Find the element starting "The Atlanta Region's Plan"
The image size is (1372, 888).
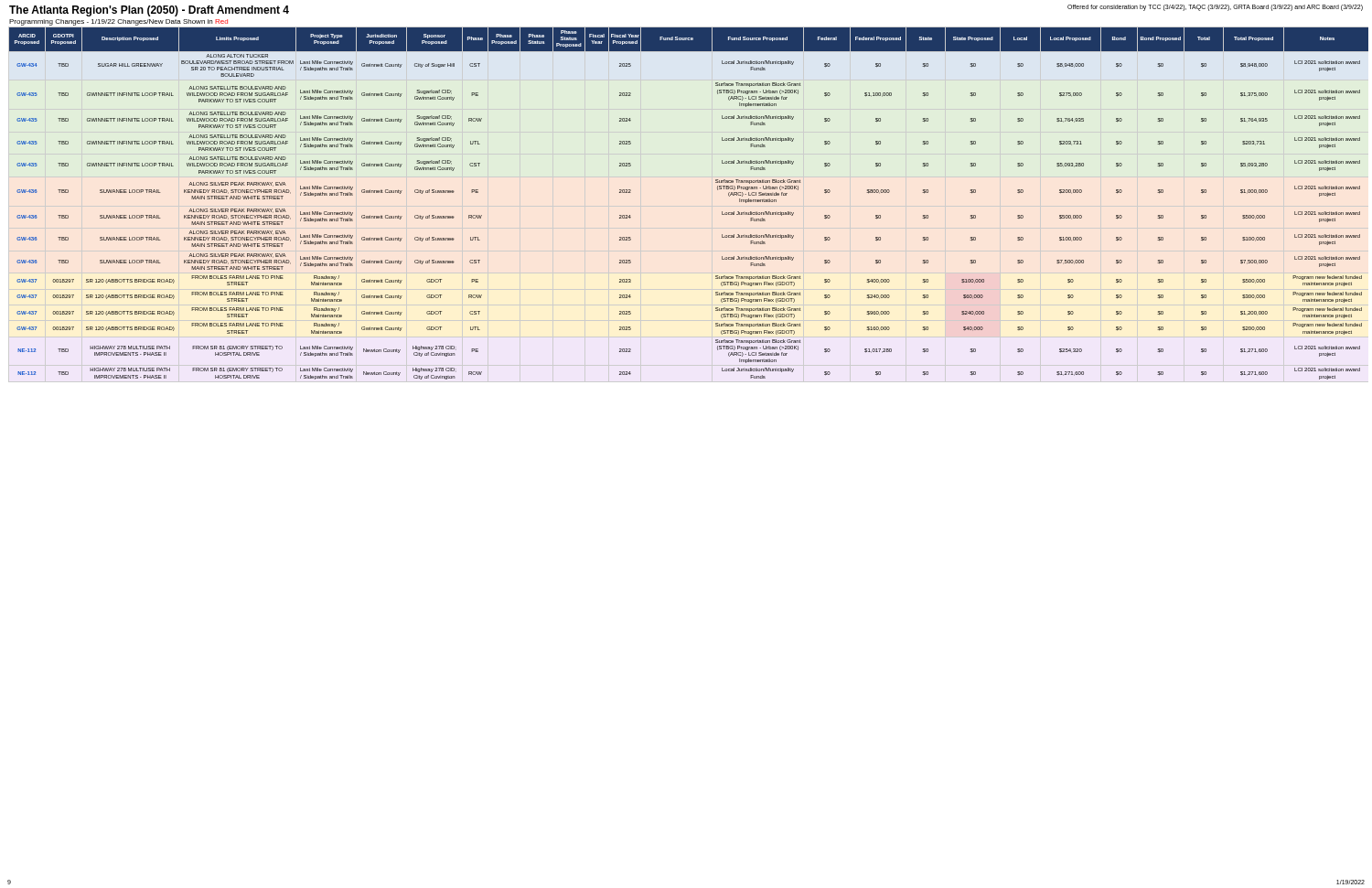[x=149, y=15]
